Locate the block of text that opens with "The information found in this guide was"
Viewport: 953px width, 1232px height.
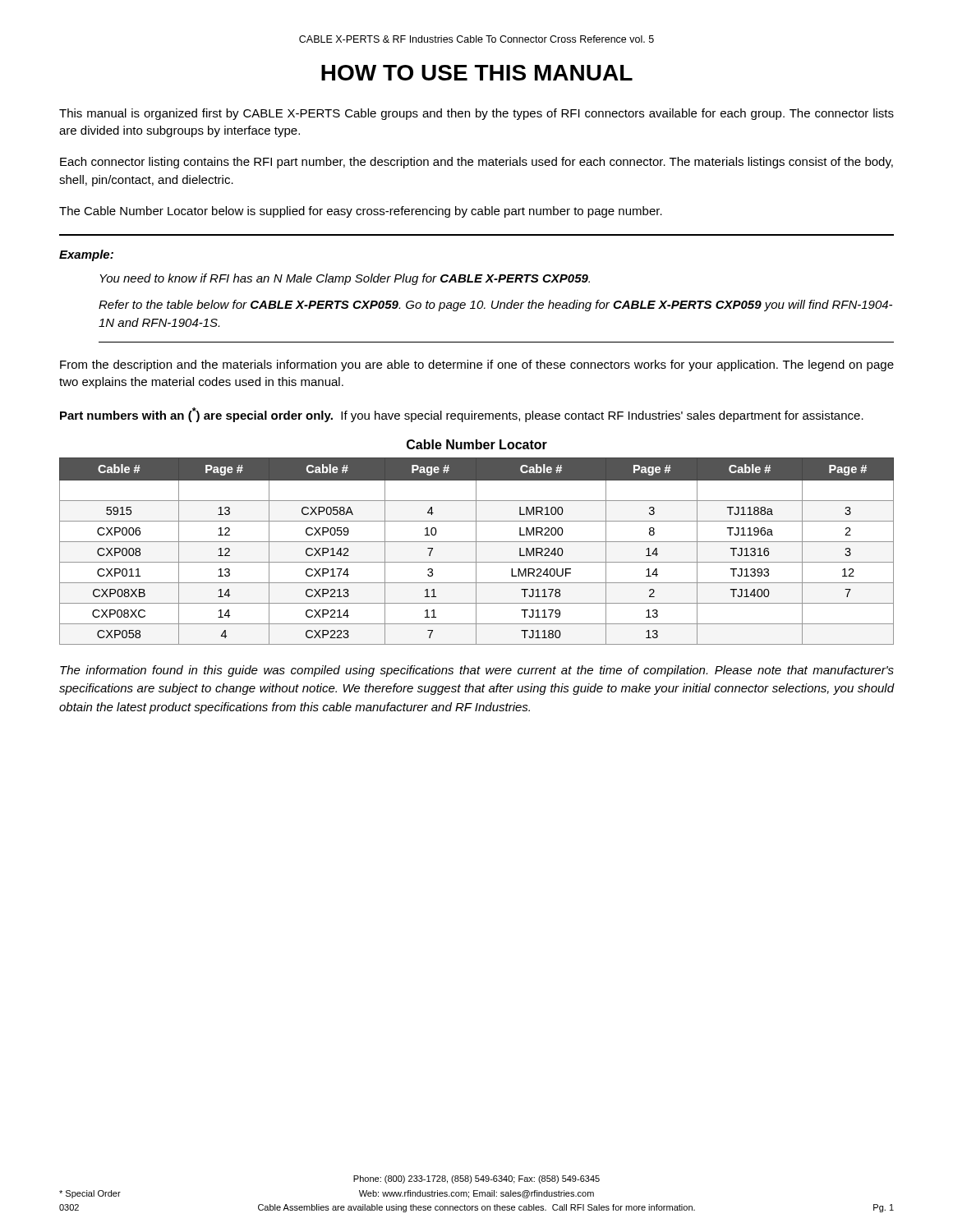point(476,688)
